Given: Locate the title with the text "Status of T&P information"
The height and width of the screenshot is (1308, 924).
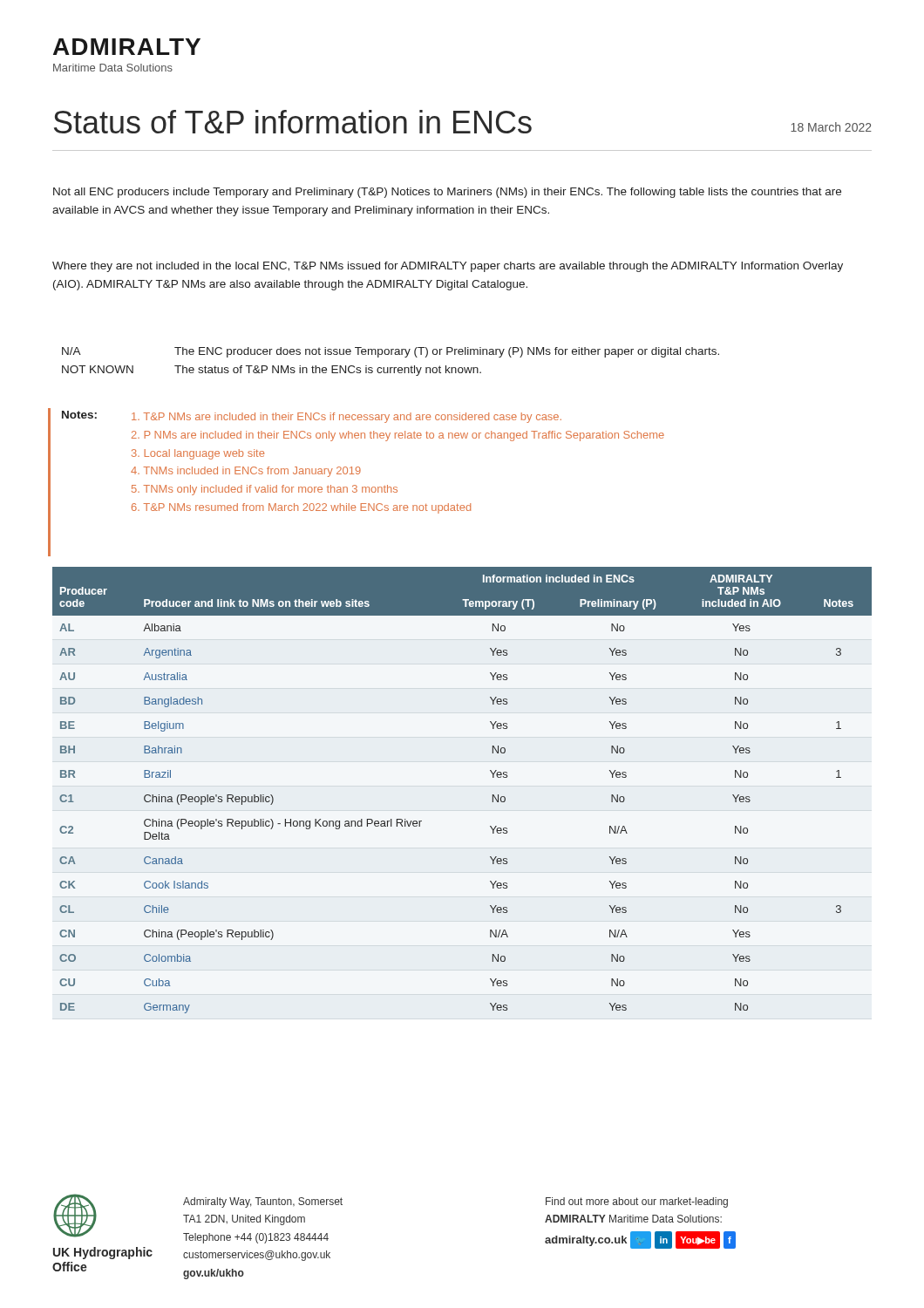Looking at the screenshot, I should (x=292, y=129).
